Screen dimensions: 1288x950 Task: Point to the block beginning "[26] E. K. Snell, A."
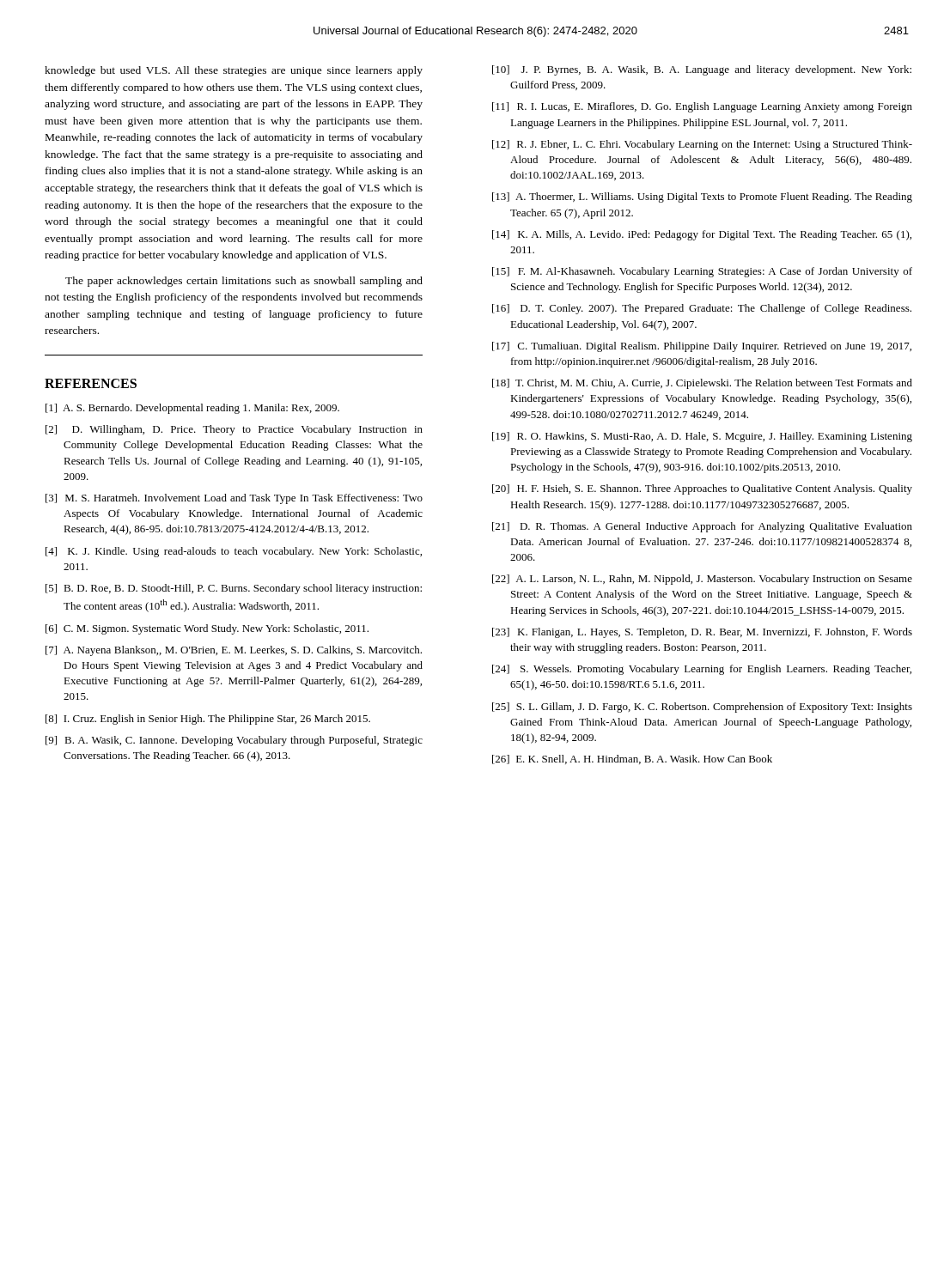pyautogui.click(x=632, y=759)
